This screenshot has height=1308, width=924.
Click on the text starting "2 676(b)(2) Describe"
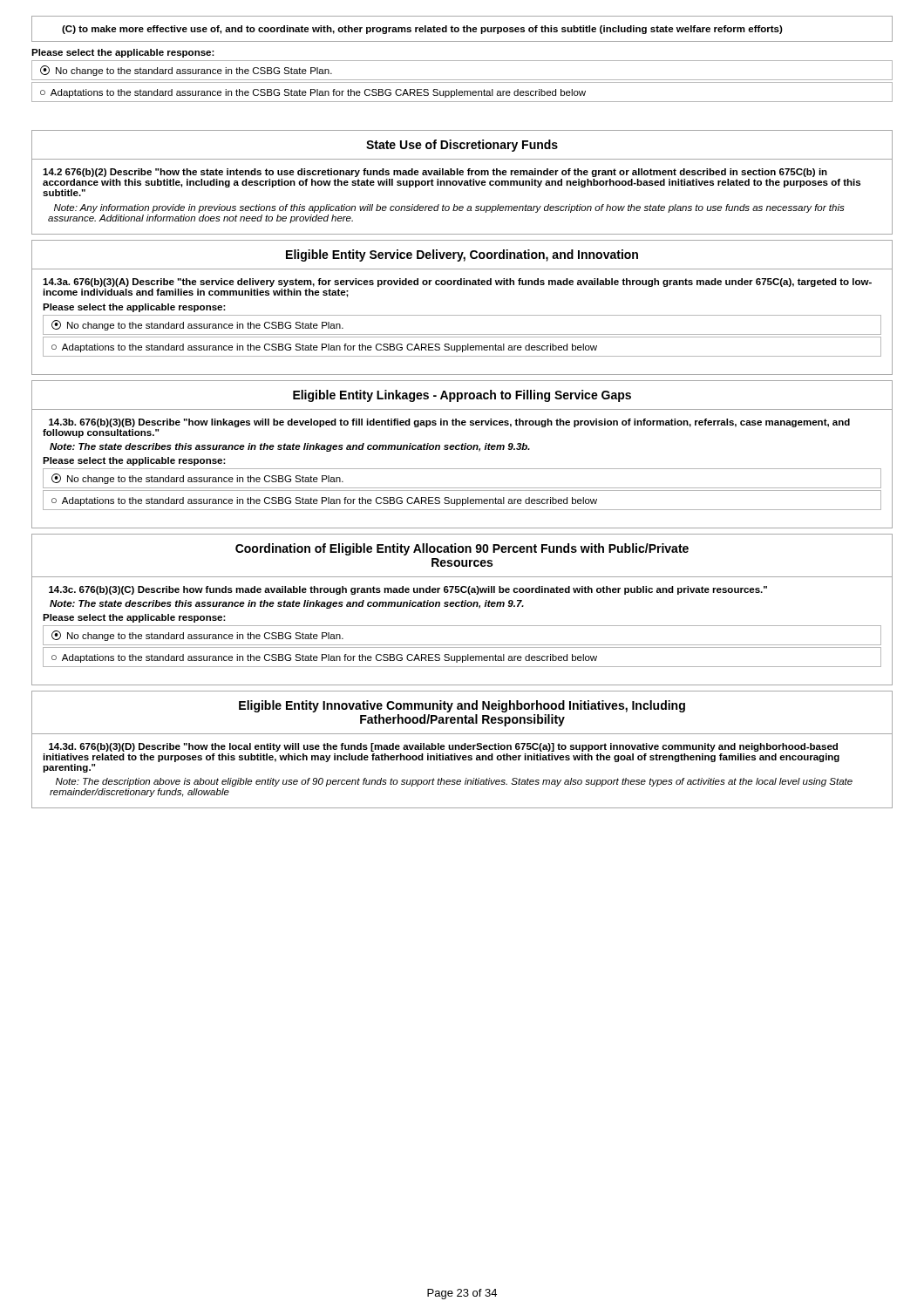point(452,182)
